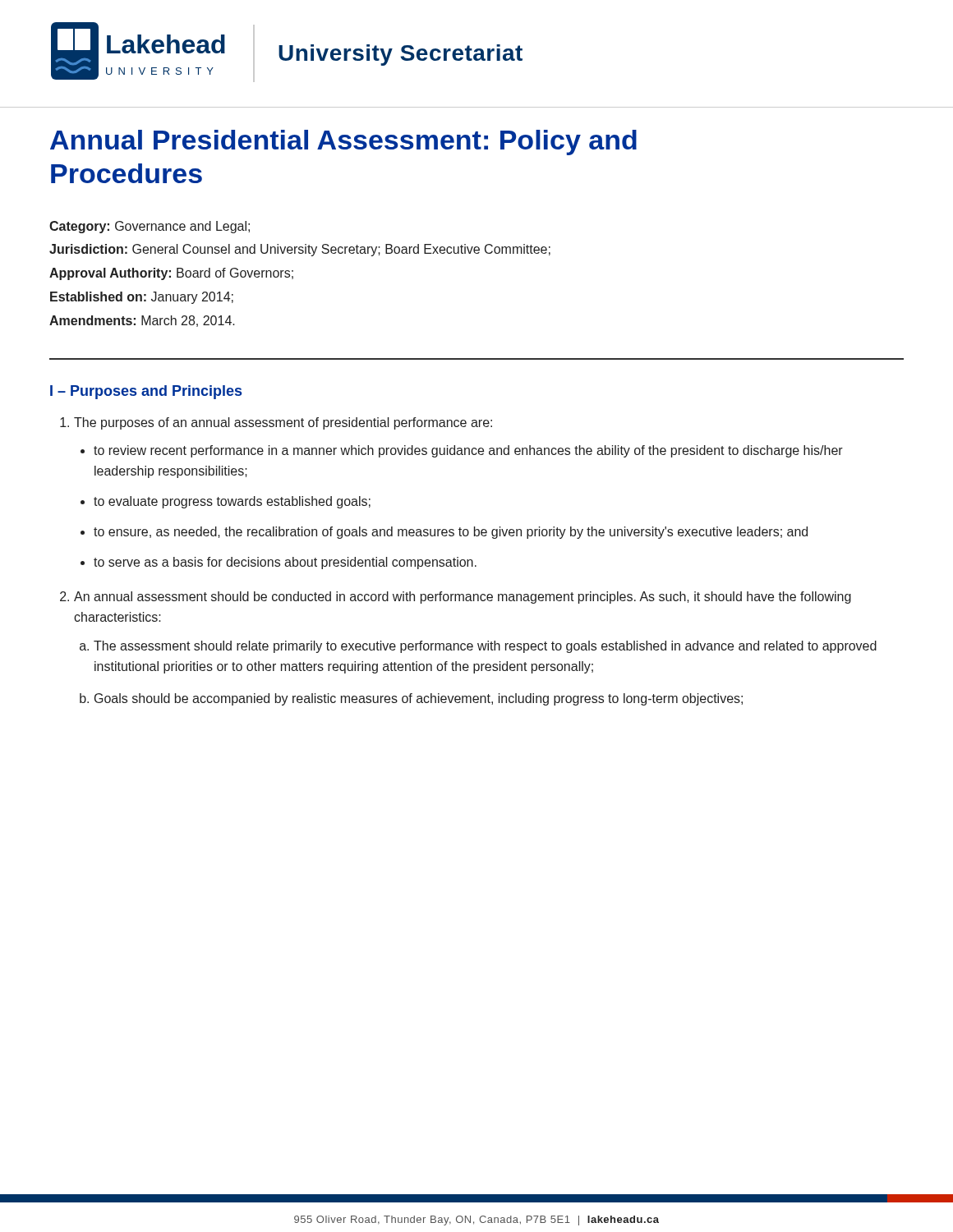This screenshot has width=953, height=1232.
Task: Select the list item that says "An annual assessment should be conducted in"
Action: coord(489,650)
